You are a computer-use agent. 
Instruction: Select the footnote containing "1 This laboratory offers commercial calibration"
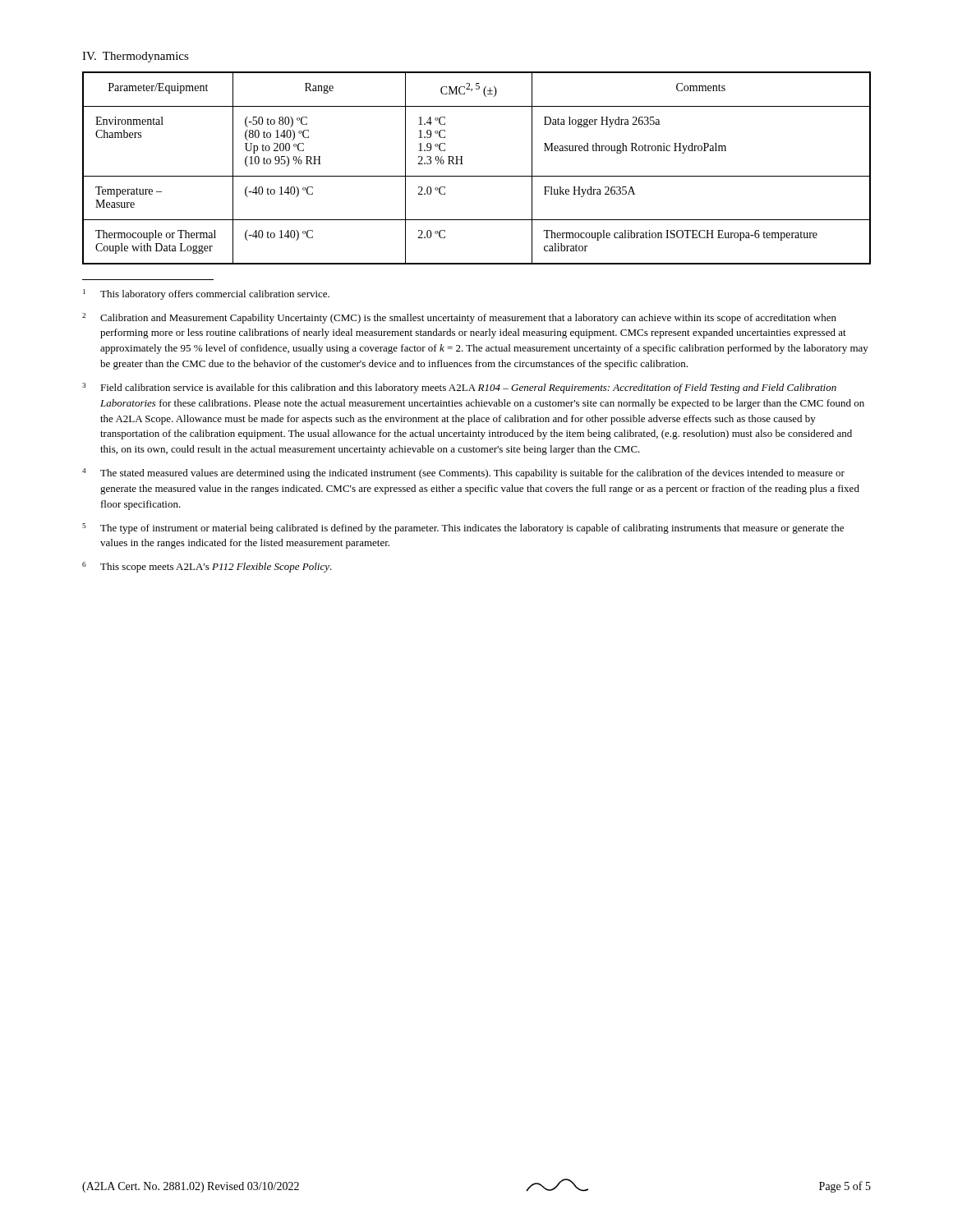206,294
